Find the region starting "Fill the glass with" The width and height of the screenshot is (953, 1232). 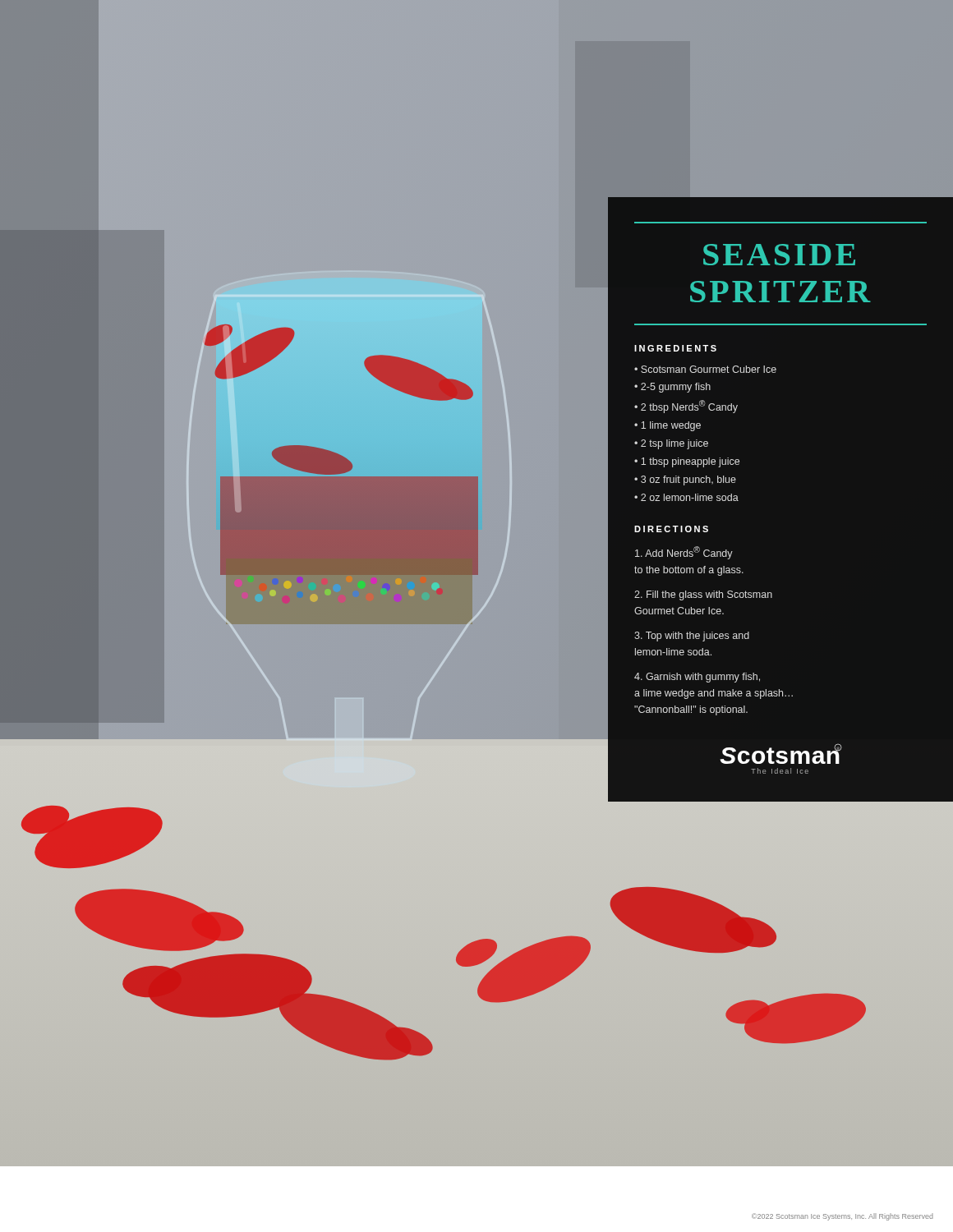(x=703, y=603)
